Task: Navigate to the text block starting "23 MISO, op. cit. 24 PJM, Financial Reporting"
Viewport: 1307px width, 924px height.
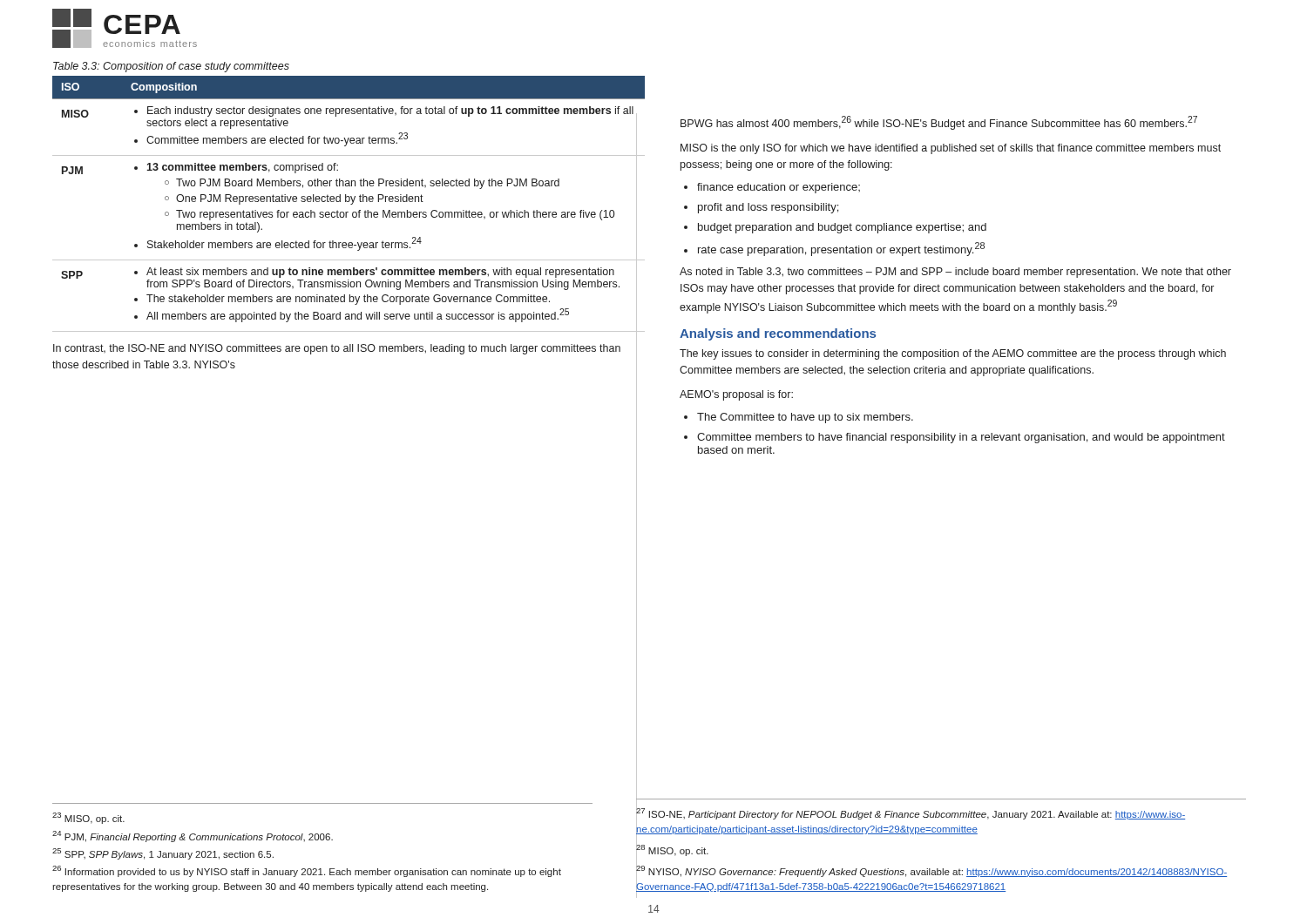Action: 88,818
